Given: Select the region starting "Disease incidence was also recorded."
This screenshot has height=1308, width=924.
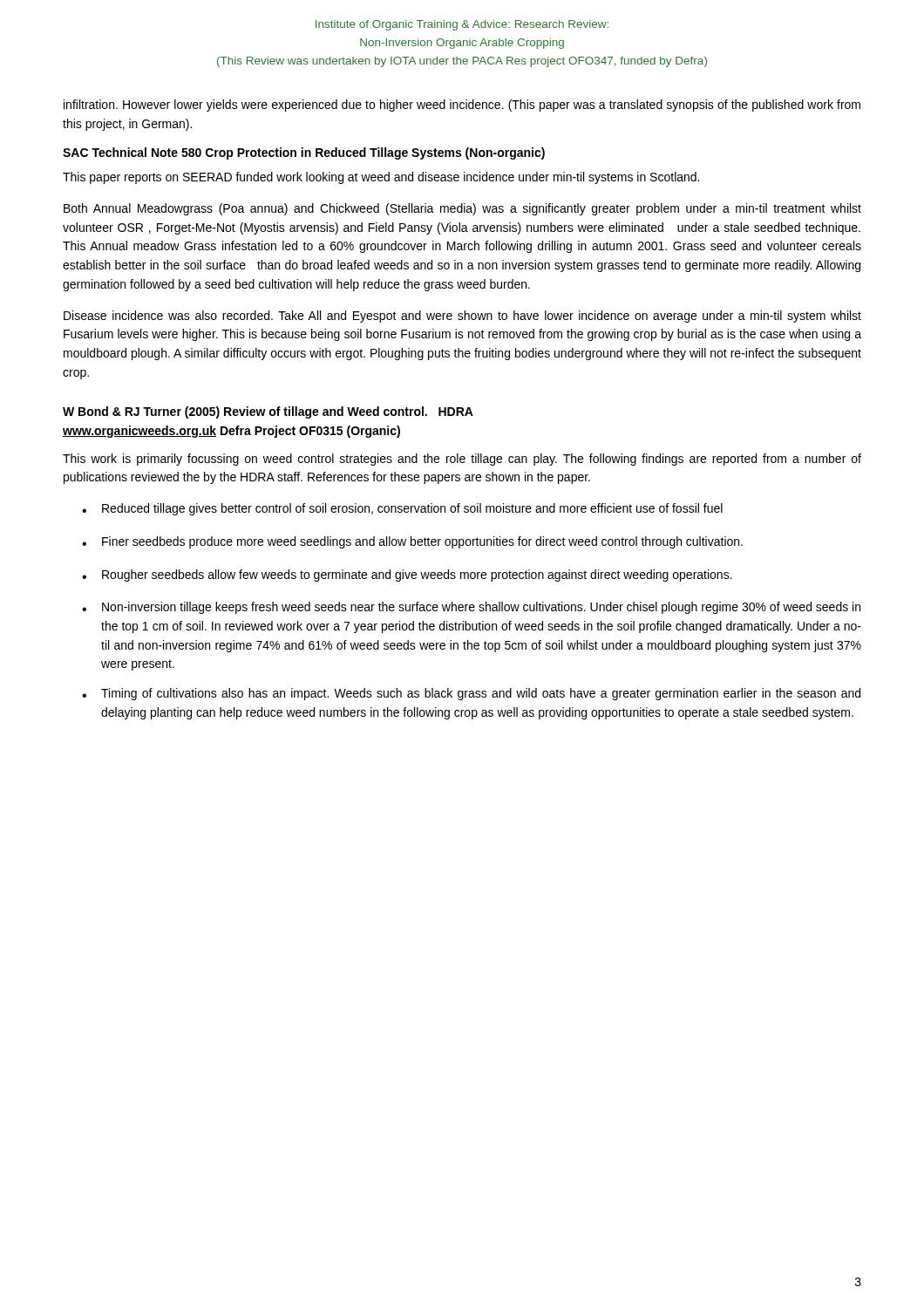Looking at the screenshot, I should [x=462, y=344].
